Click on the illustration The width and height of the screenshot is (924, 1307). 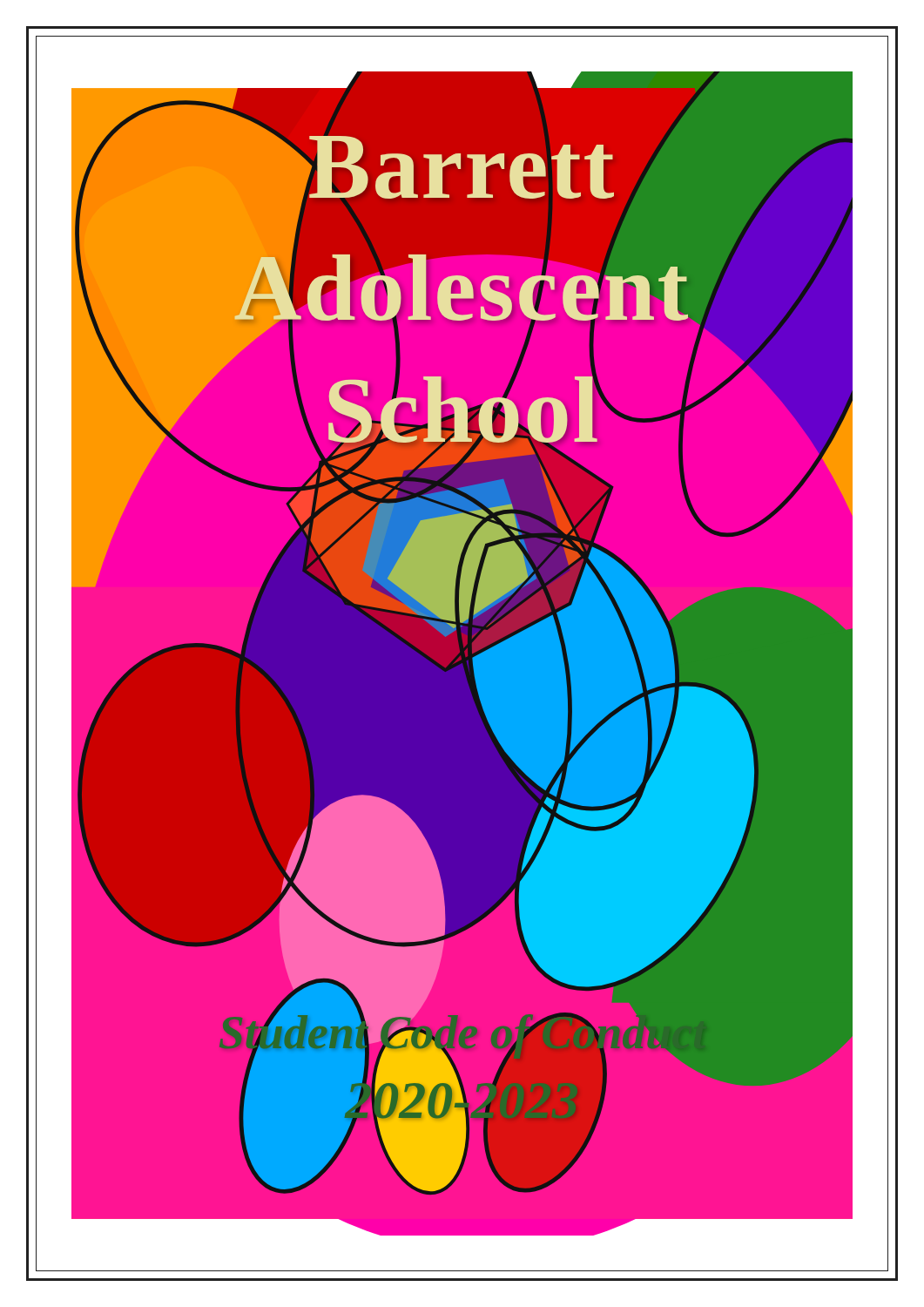(462, 654)
